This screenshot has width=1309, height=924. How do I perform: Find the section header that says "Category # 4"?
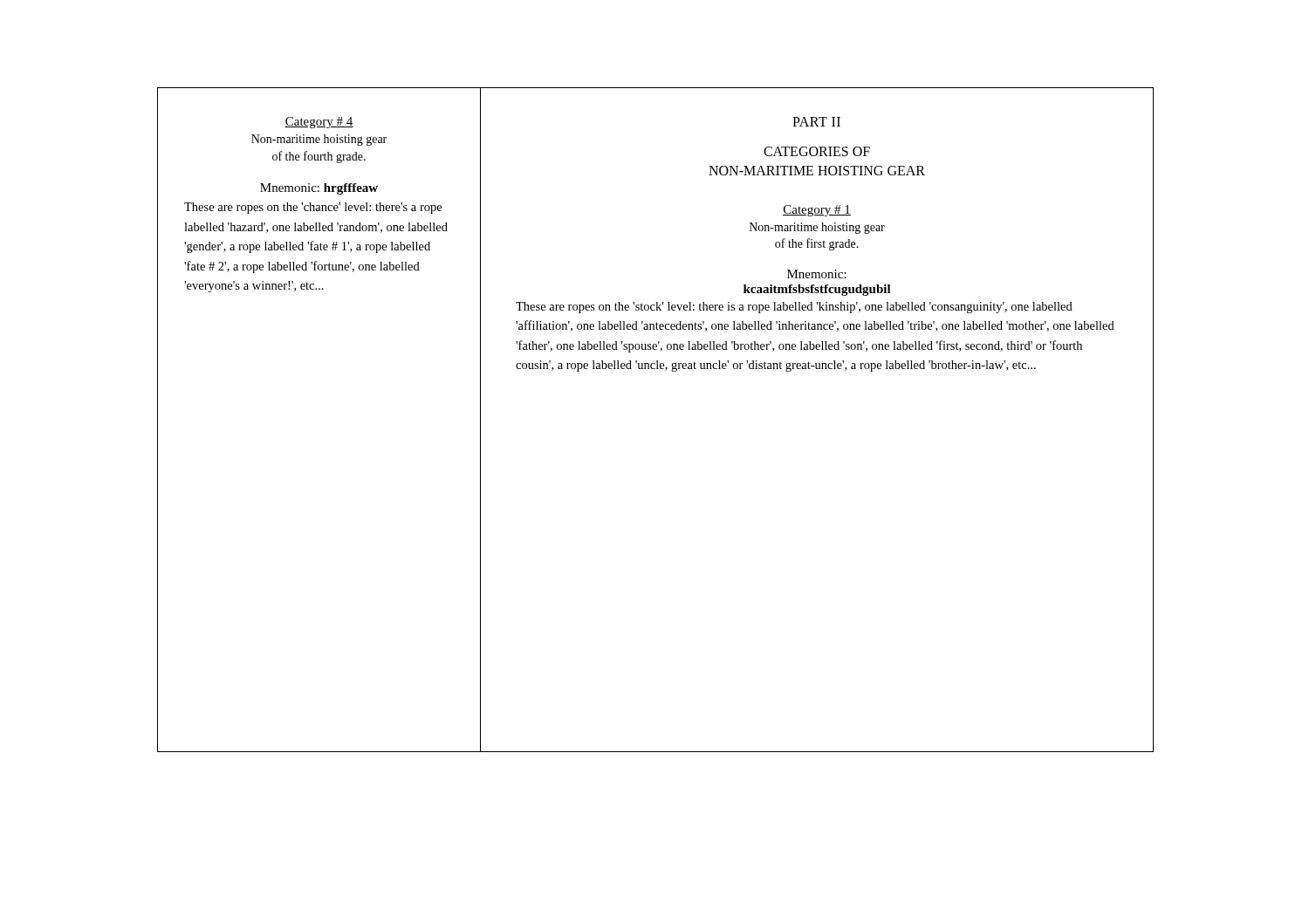click(x=319, y=121)
